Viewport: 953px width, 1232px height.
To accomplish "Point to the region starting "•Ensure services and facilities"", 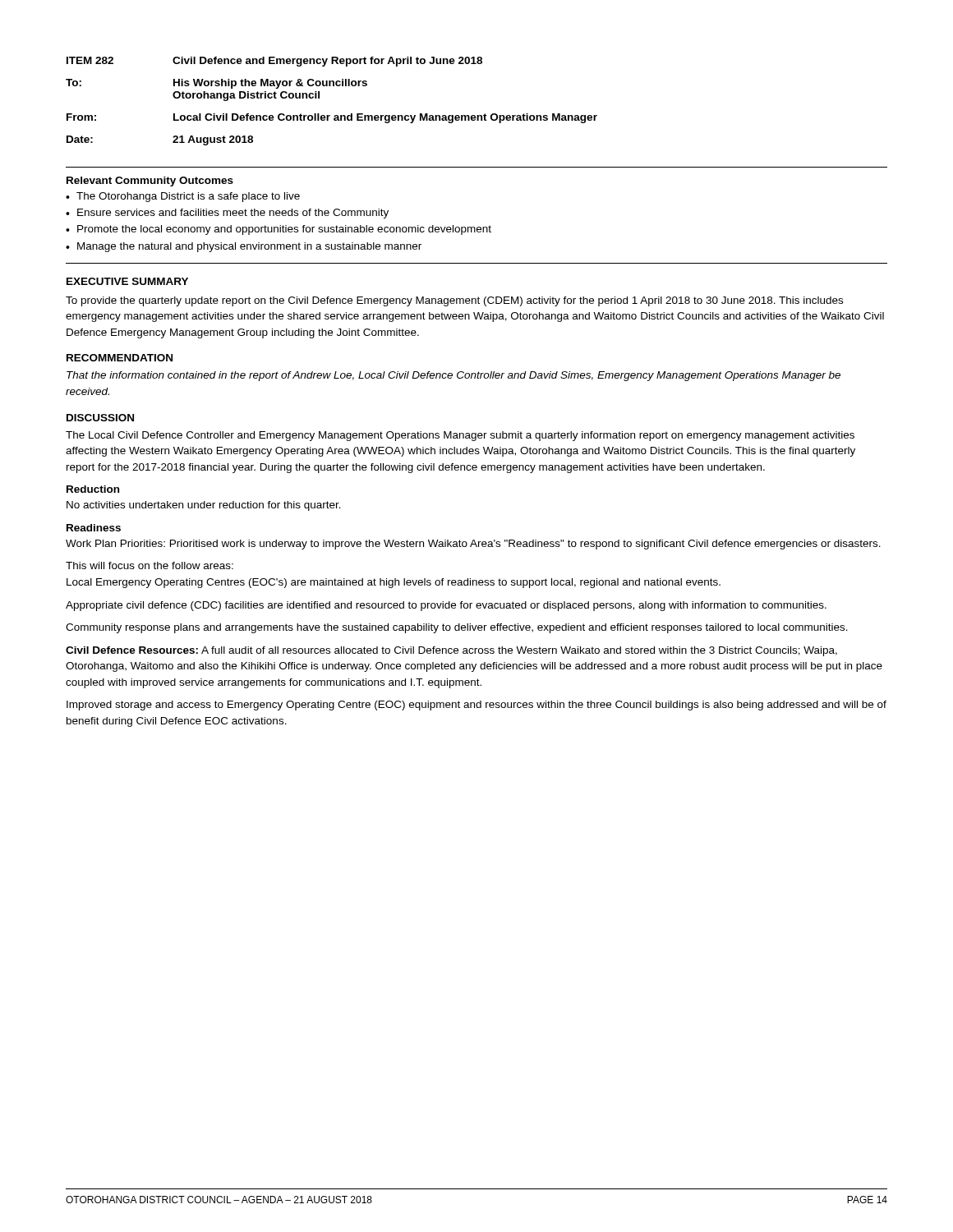I will pos(227,214).
